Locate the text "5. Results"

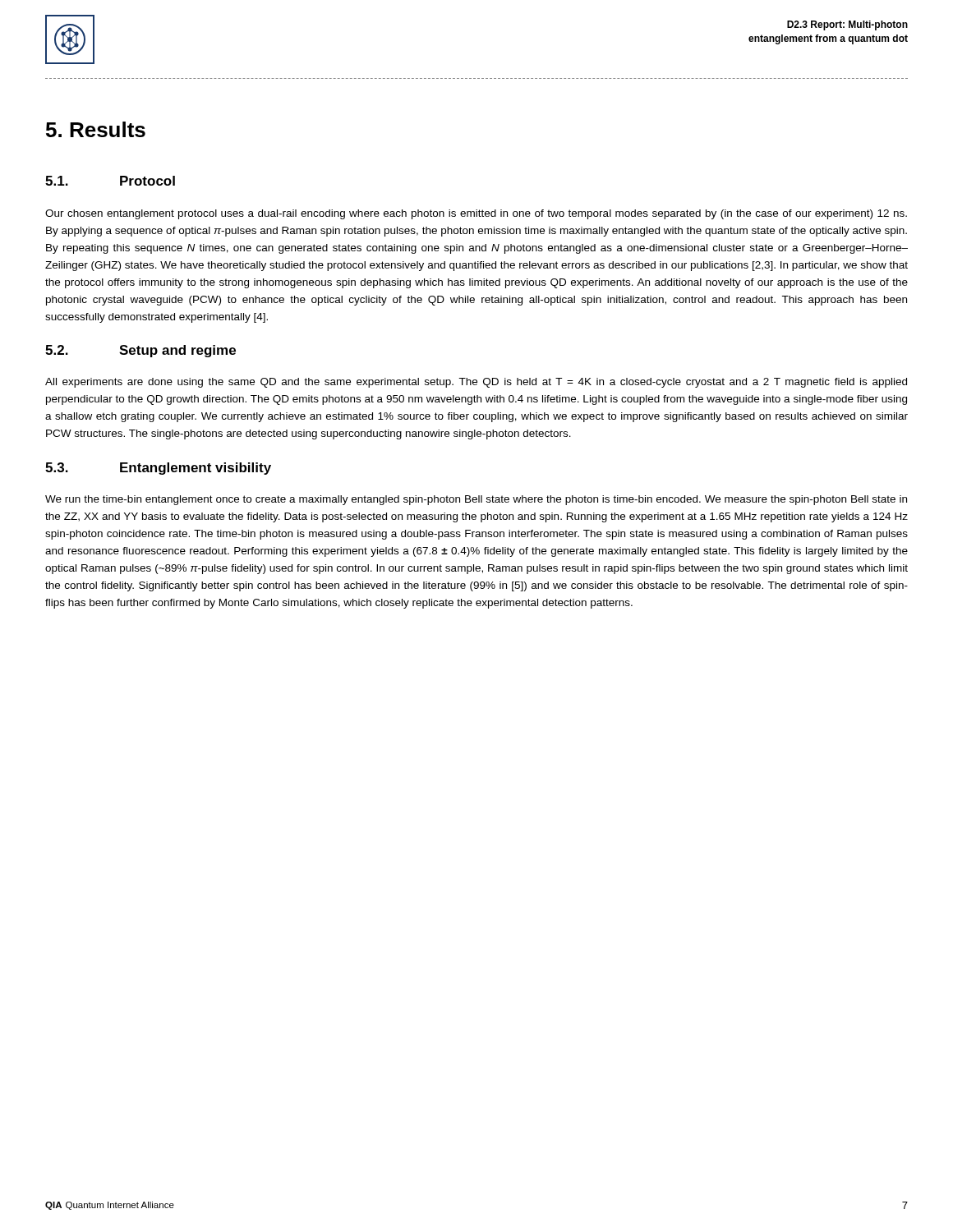point(96,129)
